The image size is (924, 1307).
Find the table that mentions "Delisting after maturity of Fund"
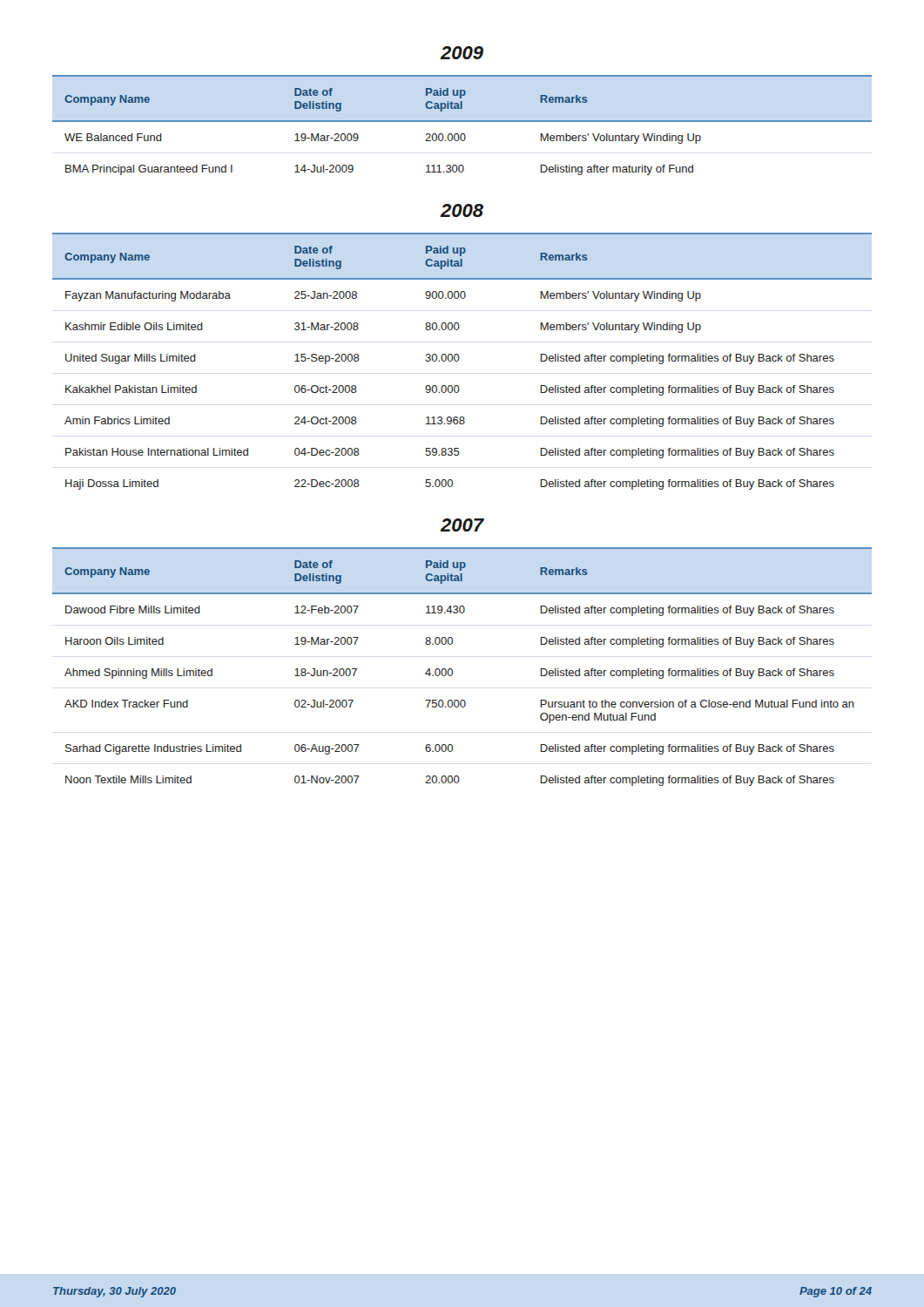click(462, 129)
